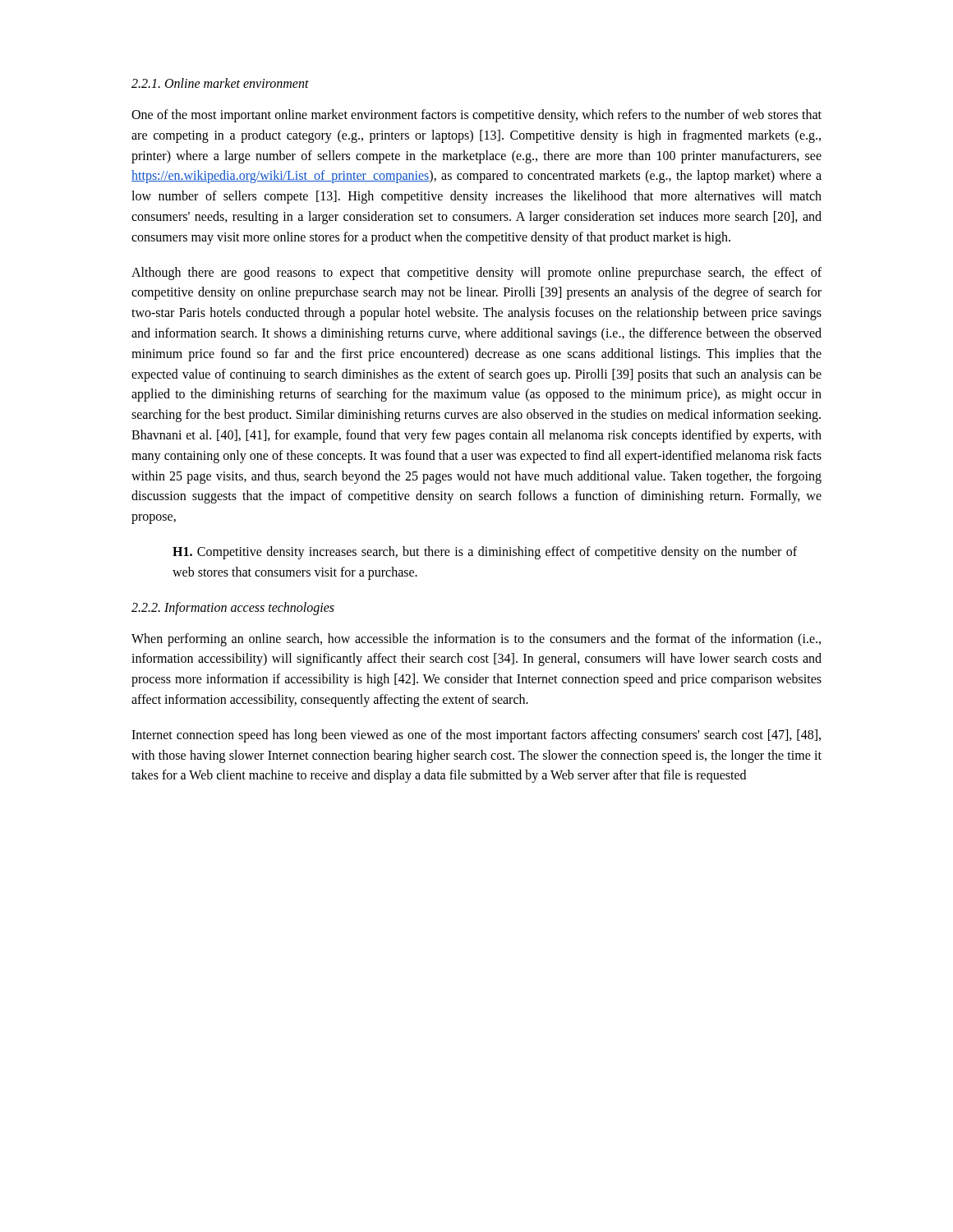This screenshot has width=953, height=1232.
Task: Click on the region starting "2.2.2. Information access technologies"
Action: coord(233,607)
